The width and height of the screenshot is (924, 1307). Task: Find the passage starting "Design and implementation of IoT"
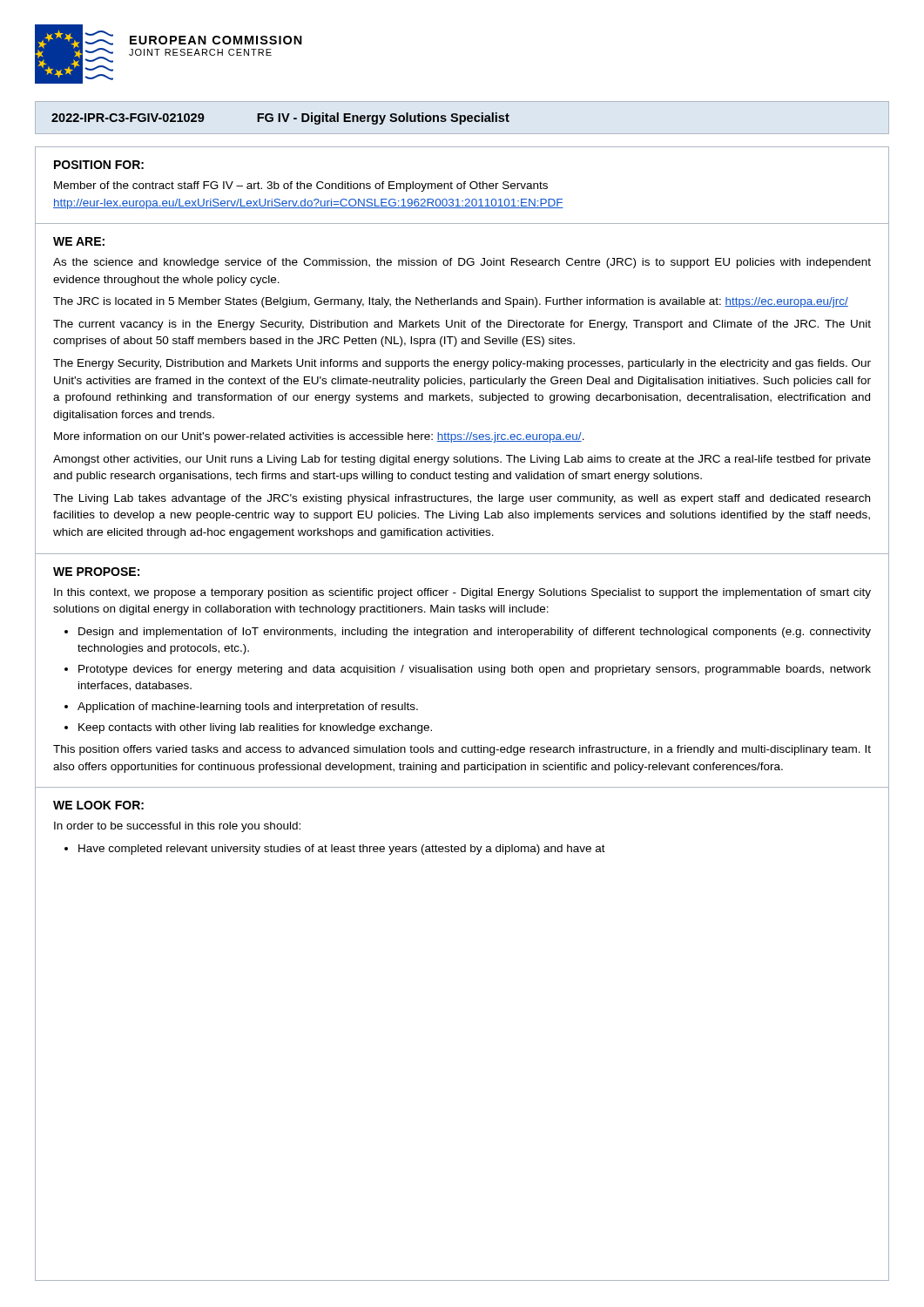(474, 640)
